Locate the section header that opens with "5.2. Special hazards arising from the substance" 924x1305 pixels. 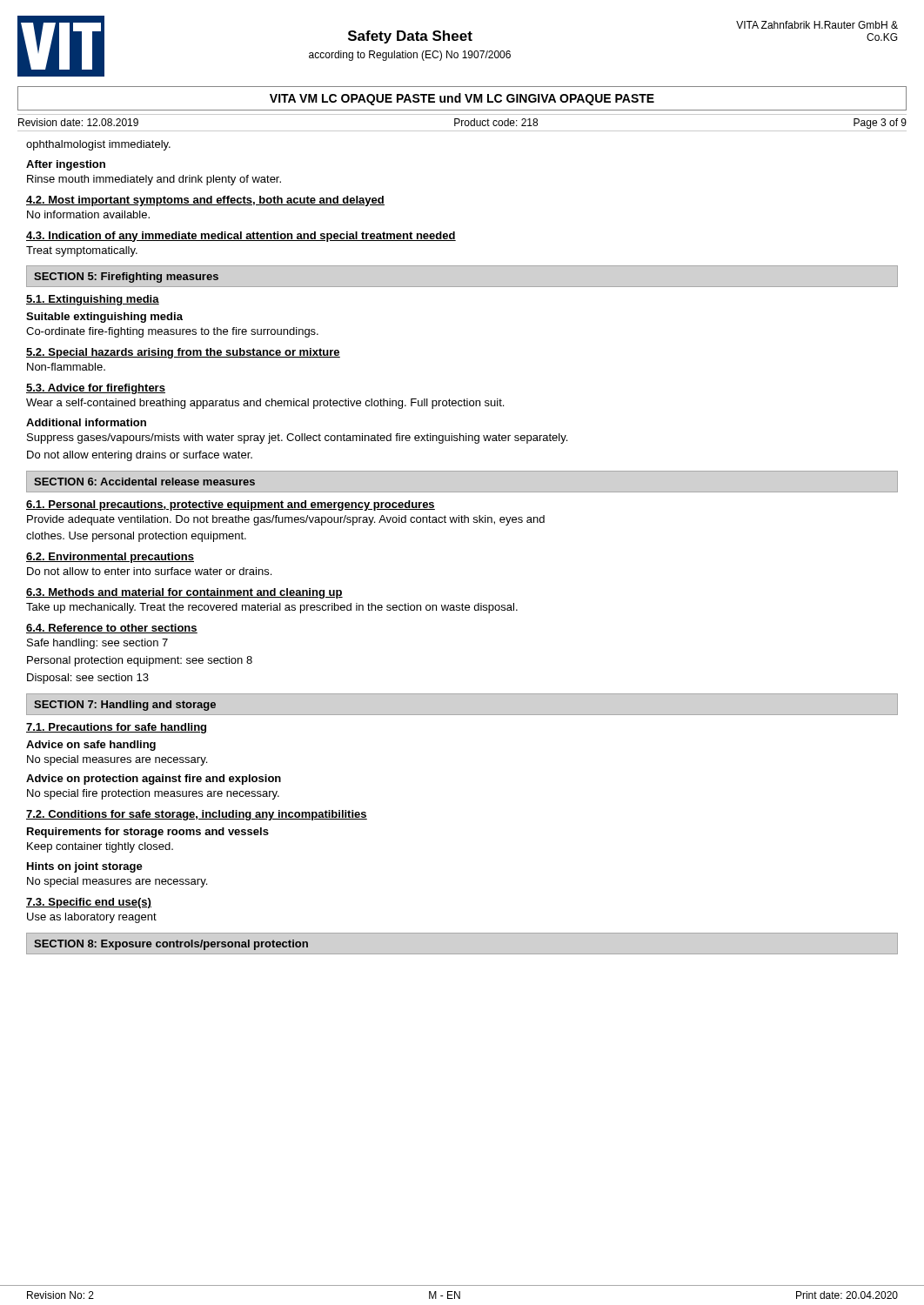[183, 352]
